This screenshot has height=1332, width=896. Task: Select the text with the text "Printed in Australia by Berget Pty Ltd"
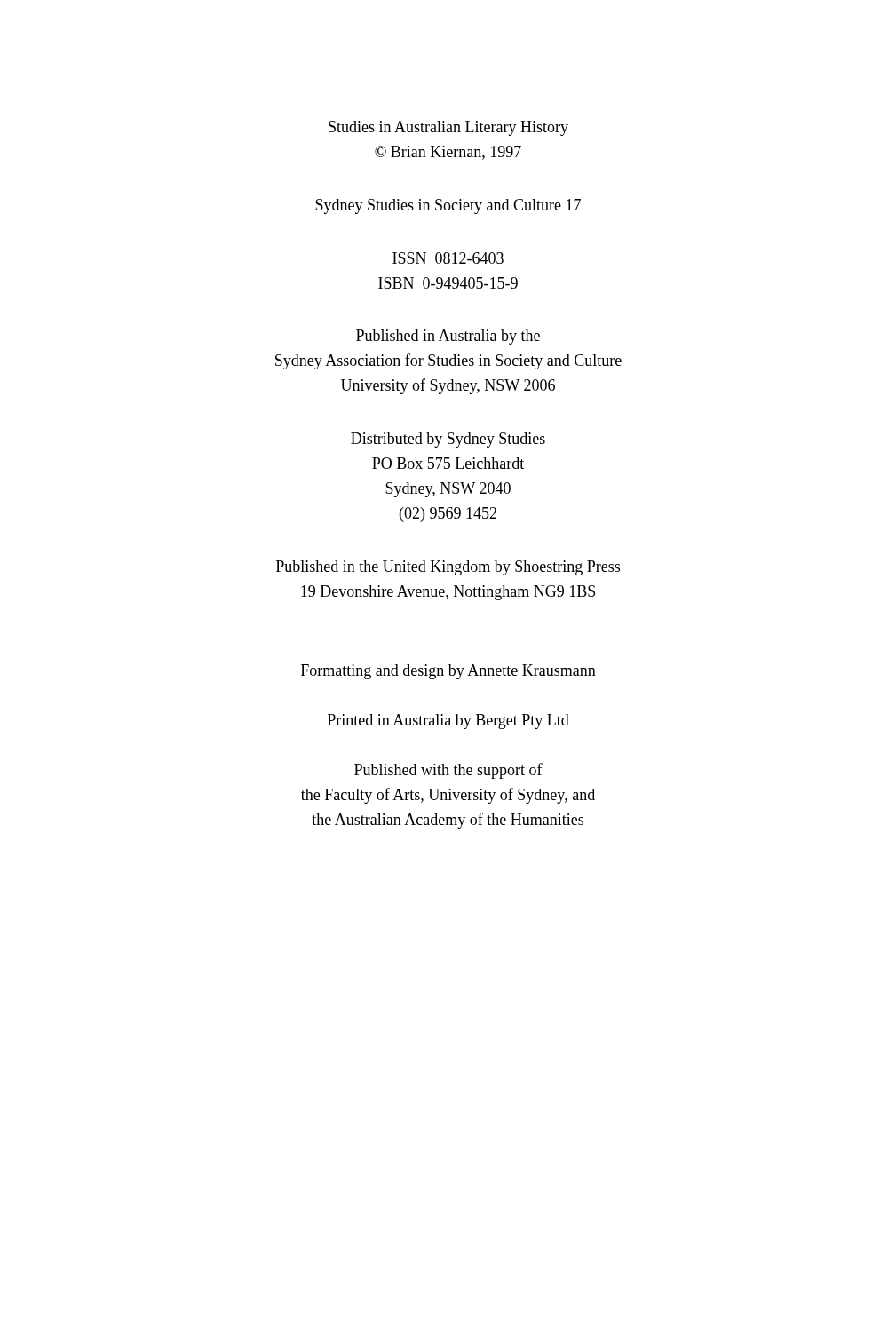448,721
